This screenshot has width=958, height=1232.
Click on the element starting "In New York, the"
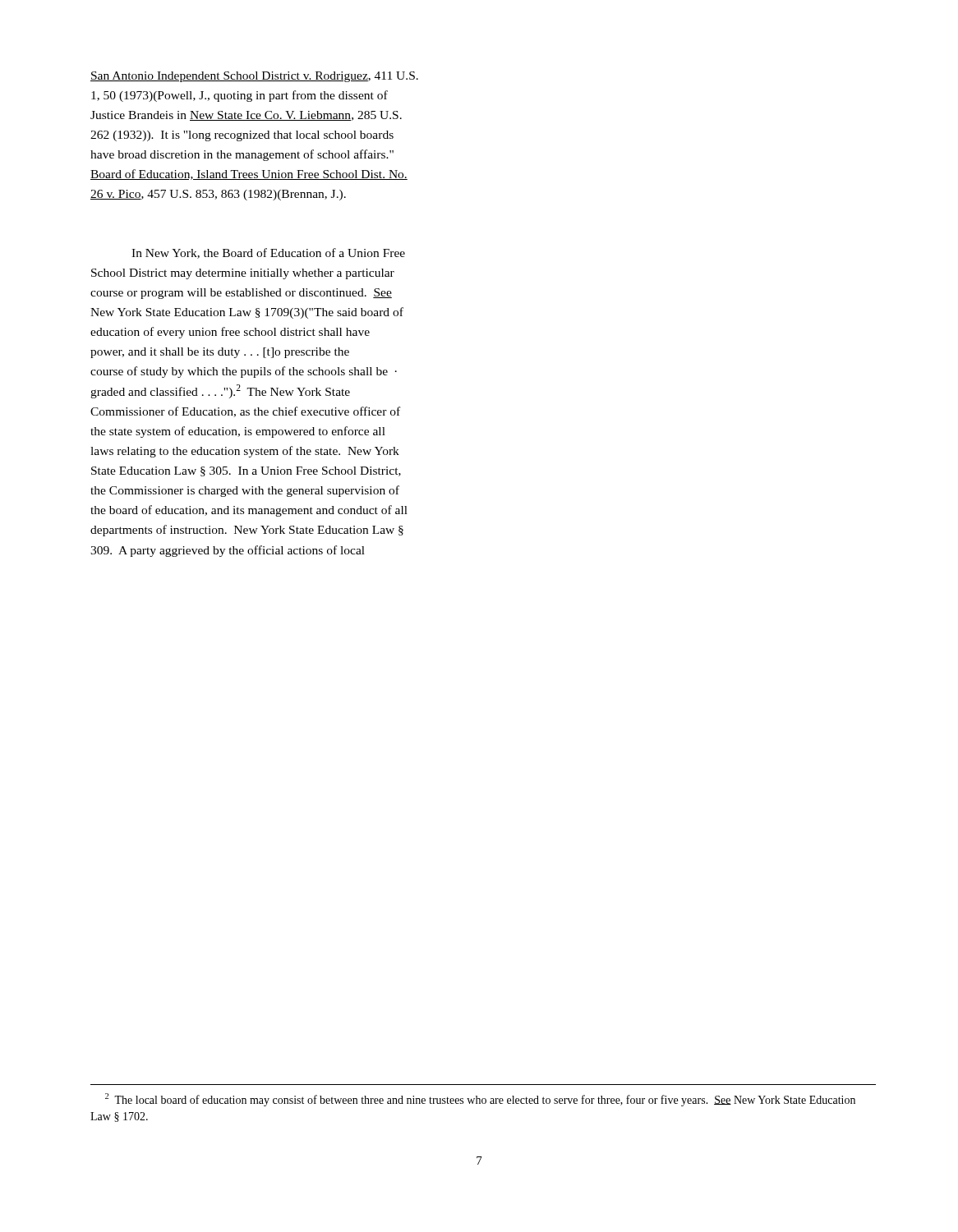(x=249, y=401)
